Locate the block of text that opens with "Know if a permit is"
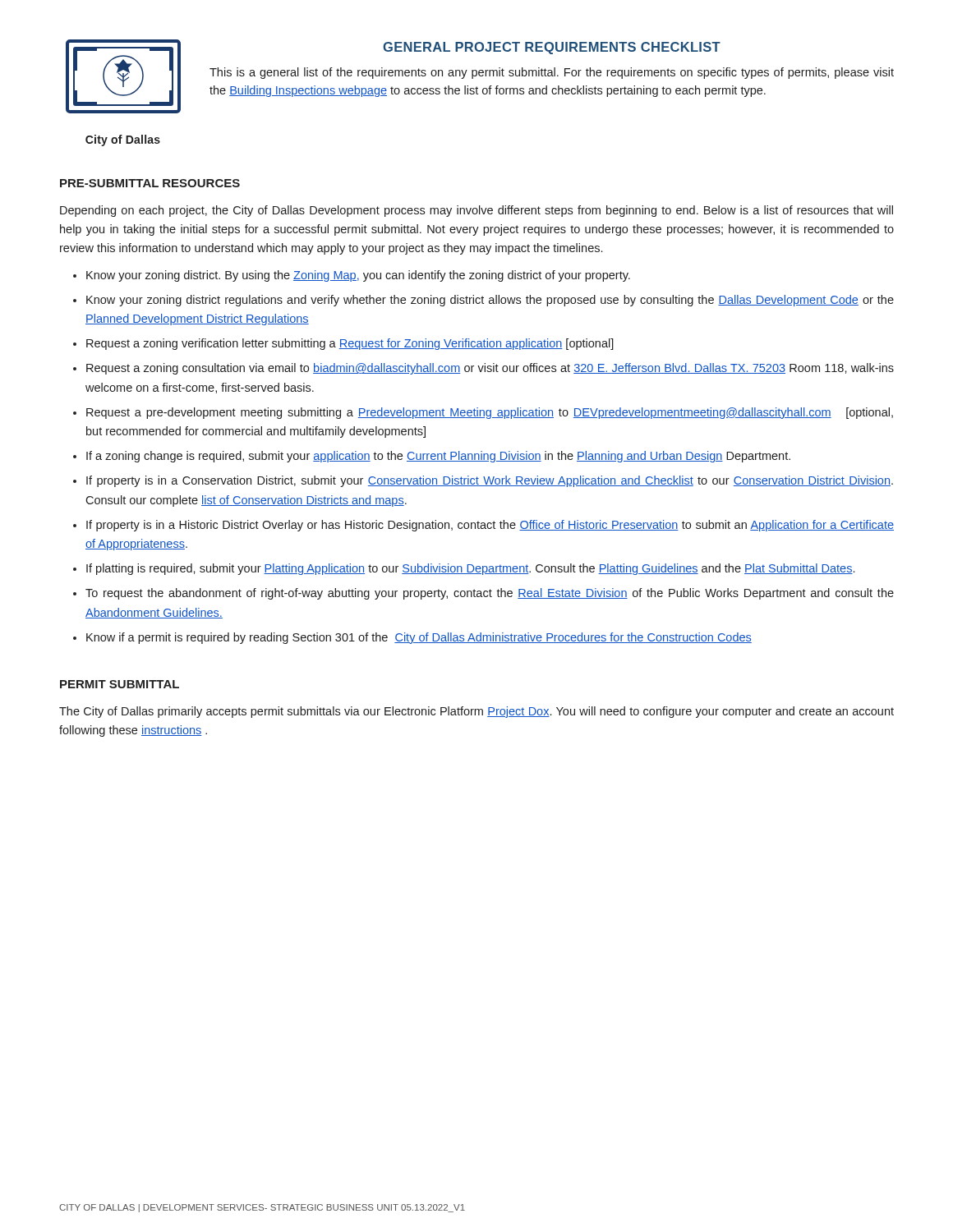The height and width of the screenshot is (1232, 953). pos(419,637)
